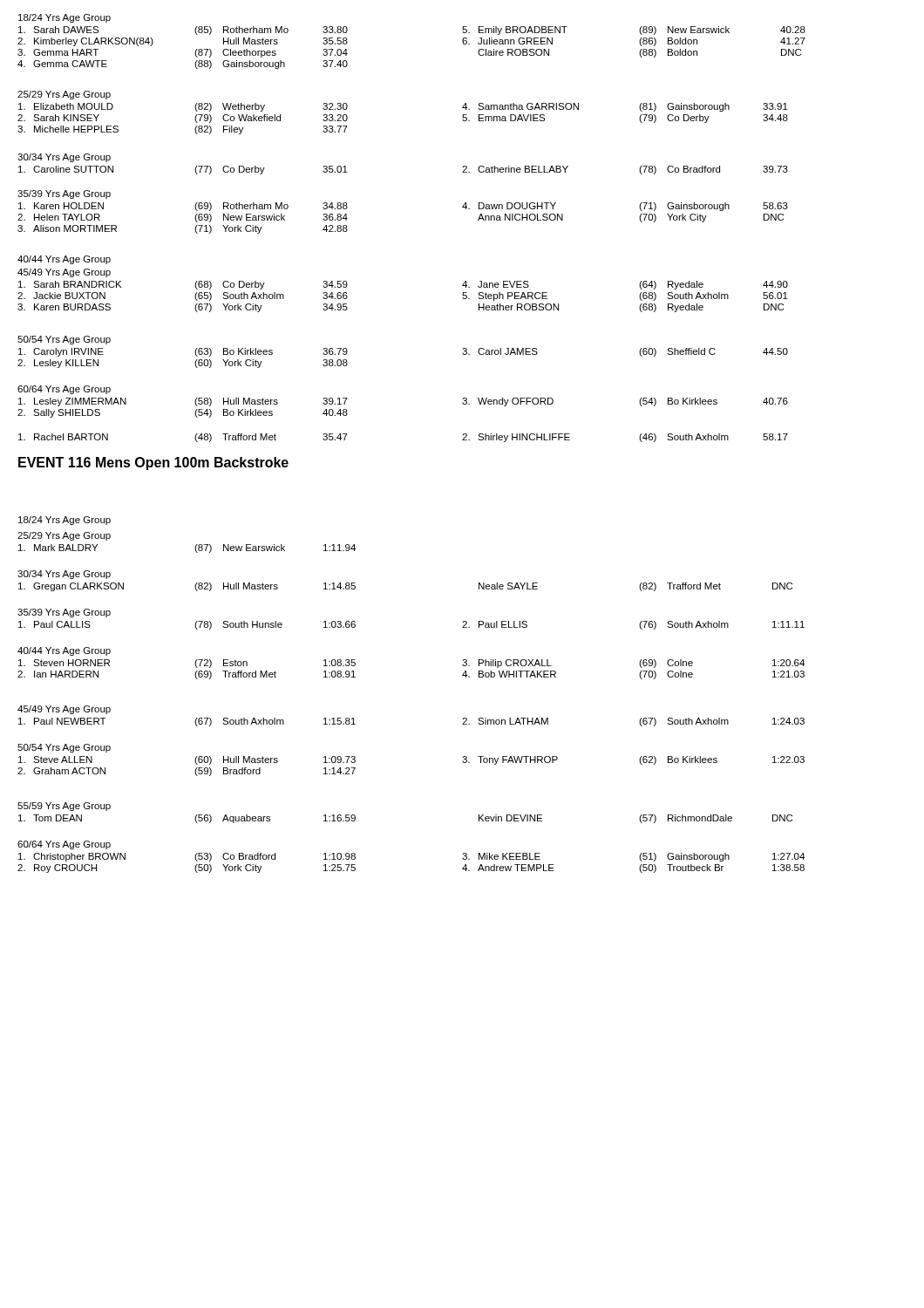
Task: Find "3.Wendy OFFORD(54)Bo Kirklees40.76" on this page
Action: tap(684, 401)
